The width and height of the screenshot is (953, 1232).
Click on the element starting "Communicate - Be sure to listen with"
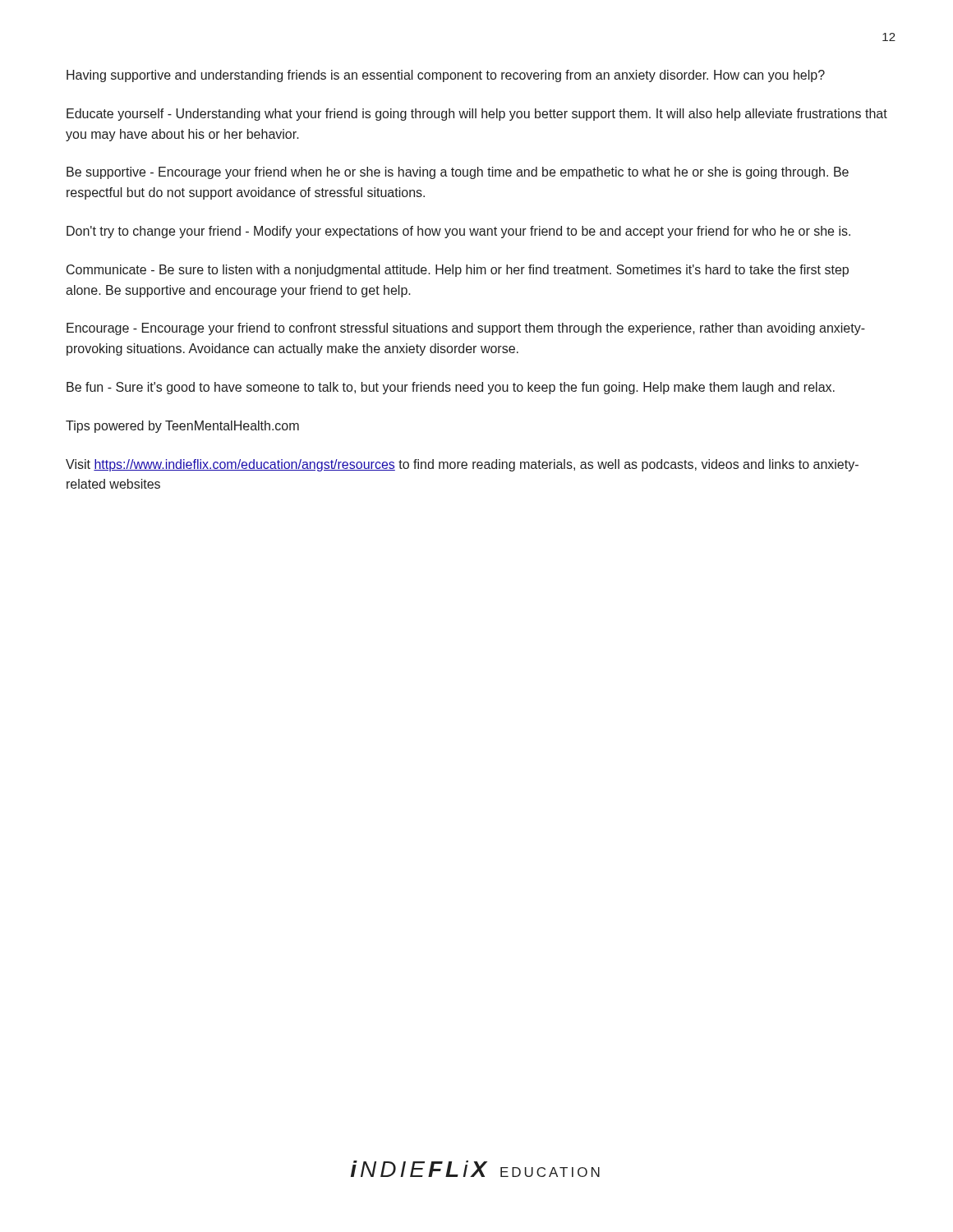458,280
